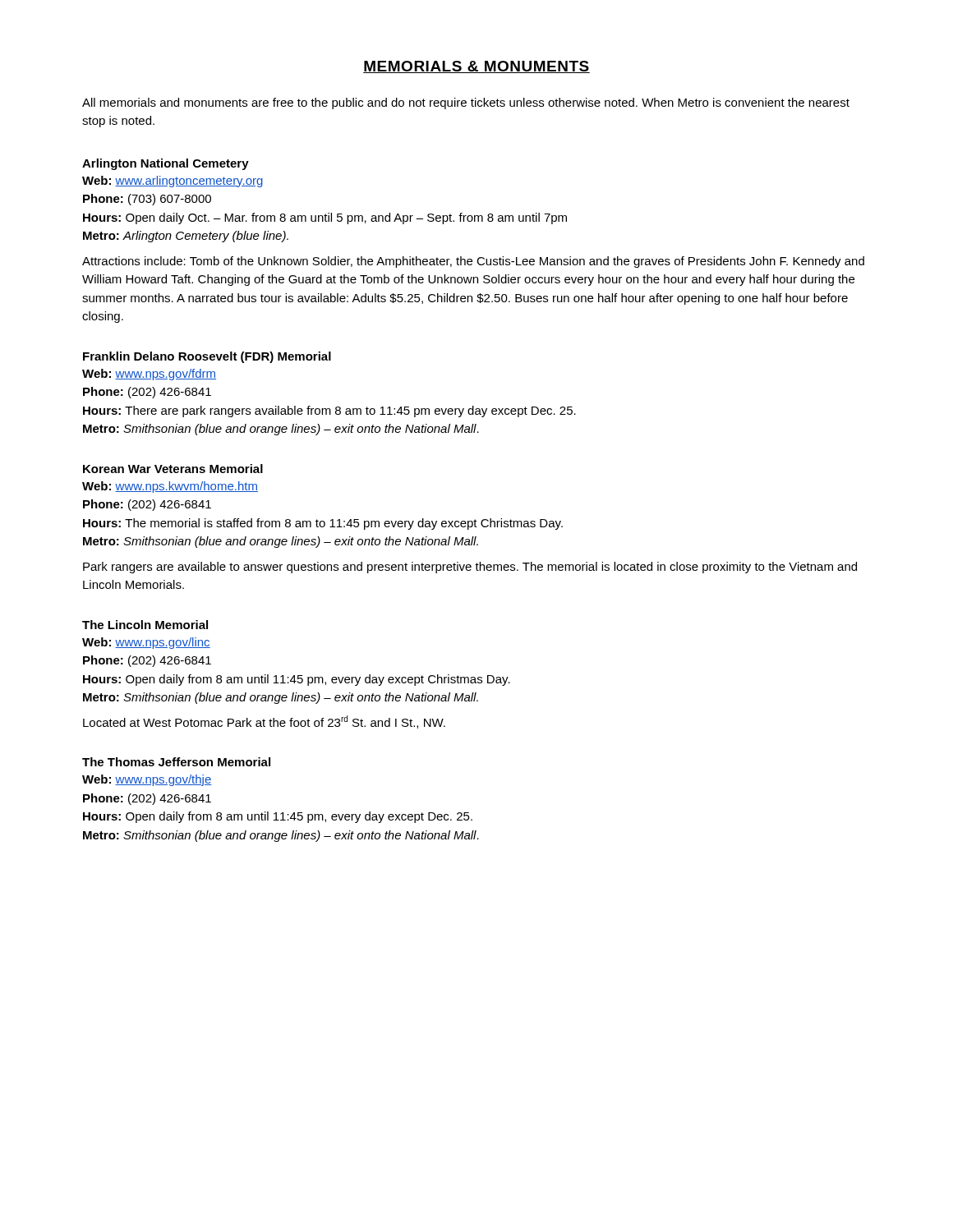Locate the passage starting "Korean War Veterans Memorial"
Image resolution: width=953 pixels, height=1232 pixels.
click(173, 468)
